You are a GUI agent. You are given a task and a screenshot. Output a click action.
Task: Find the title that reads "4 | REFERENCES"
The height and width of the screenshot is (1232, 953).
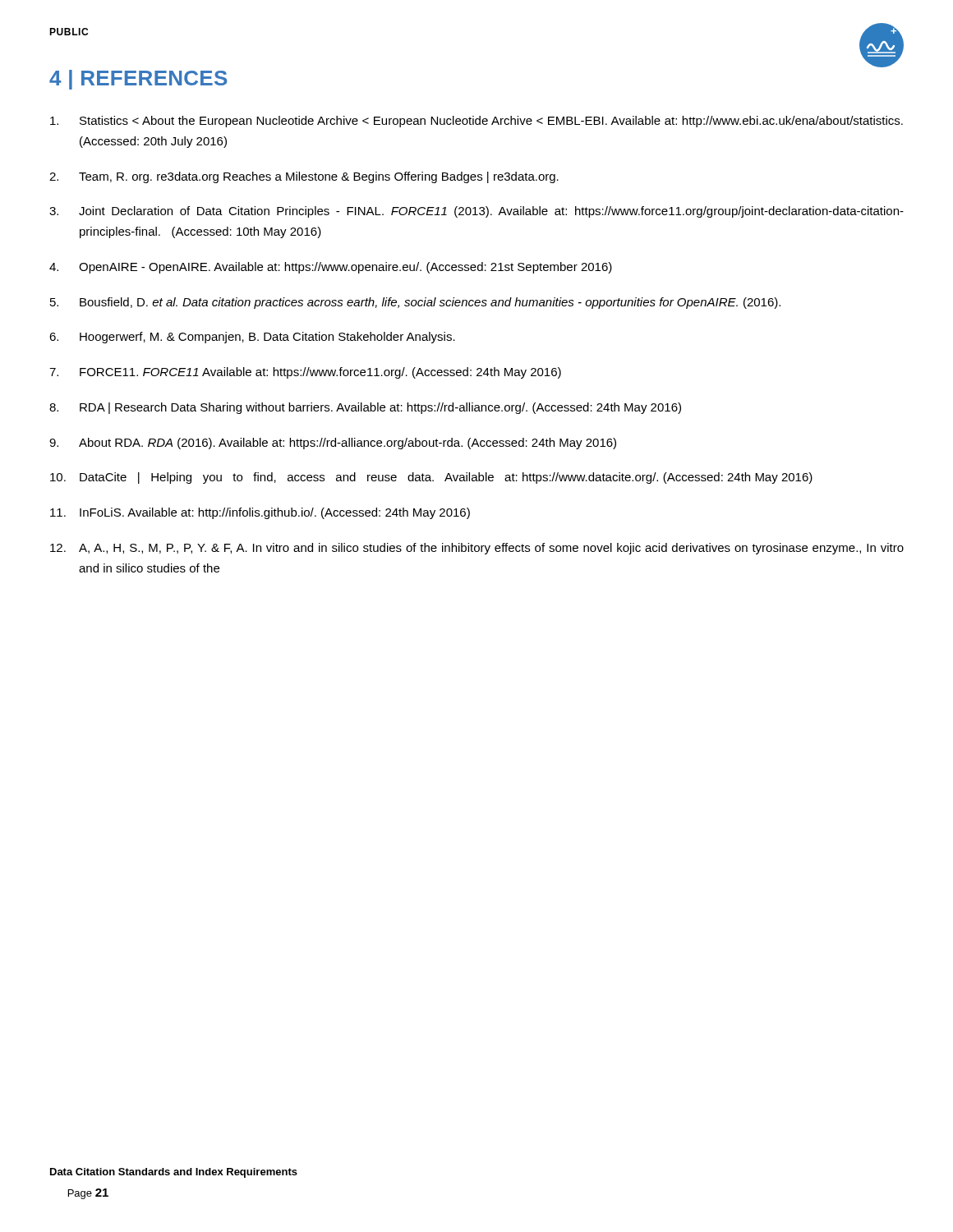[139, 78]
